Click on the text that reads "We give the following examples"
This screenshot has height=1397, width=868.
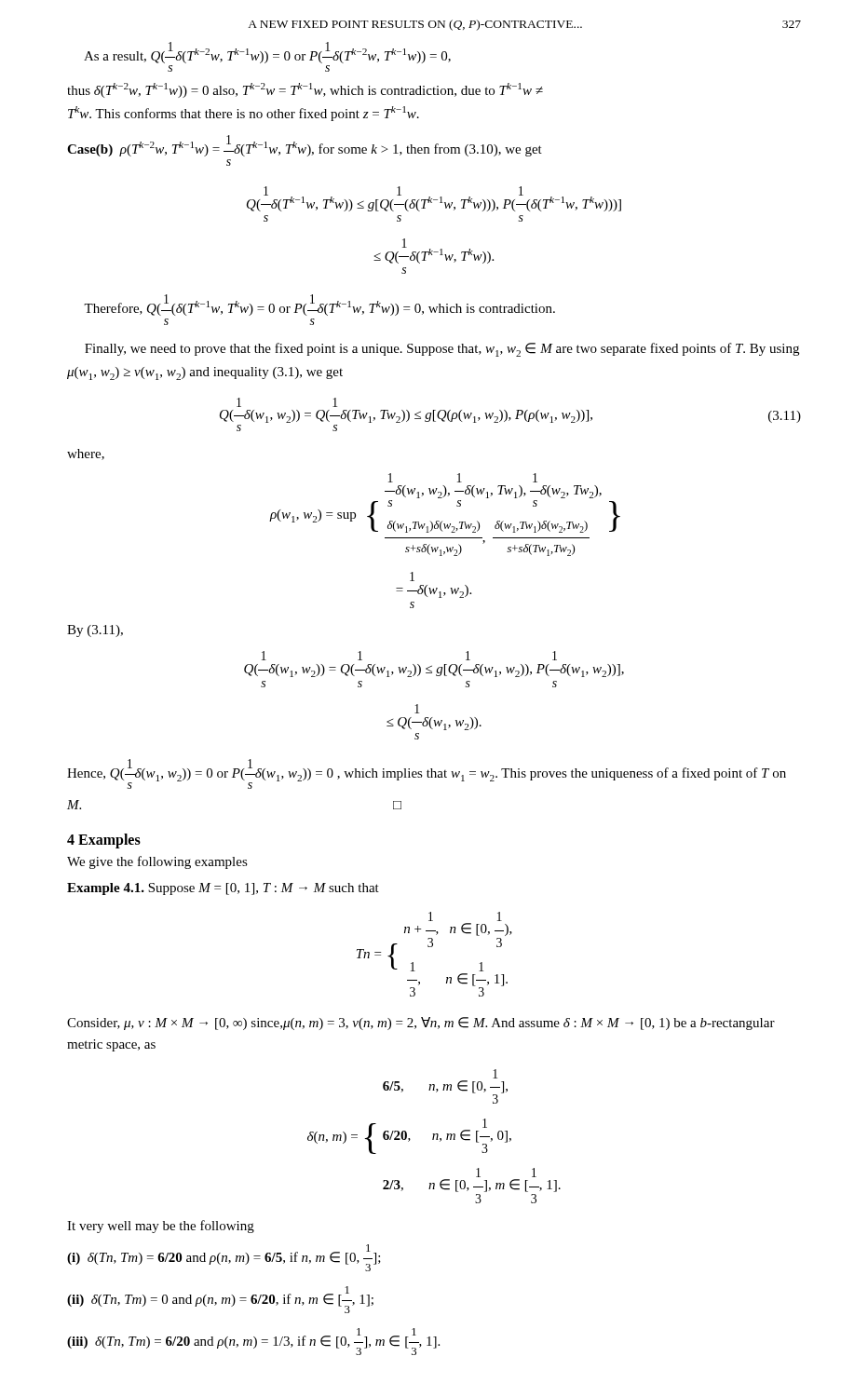click(x=157, y=862)
